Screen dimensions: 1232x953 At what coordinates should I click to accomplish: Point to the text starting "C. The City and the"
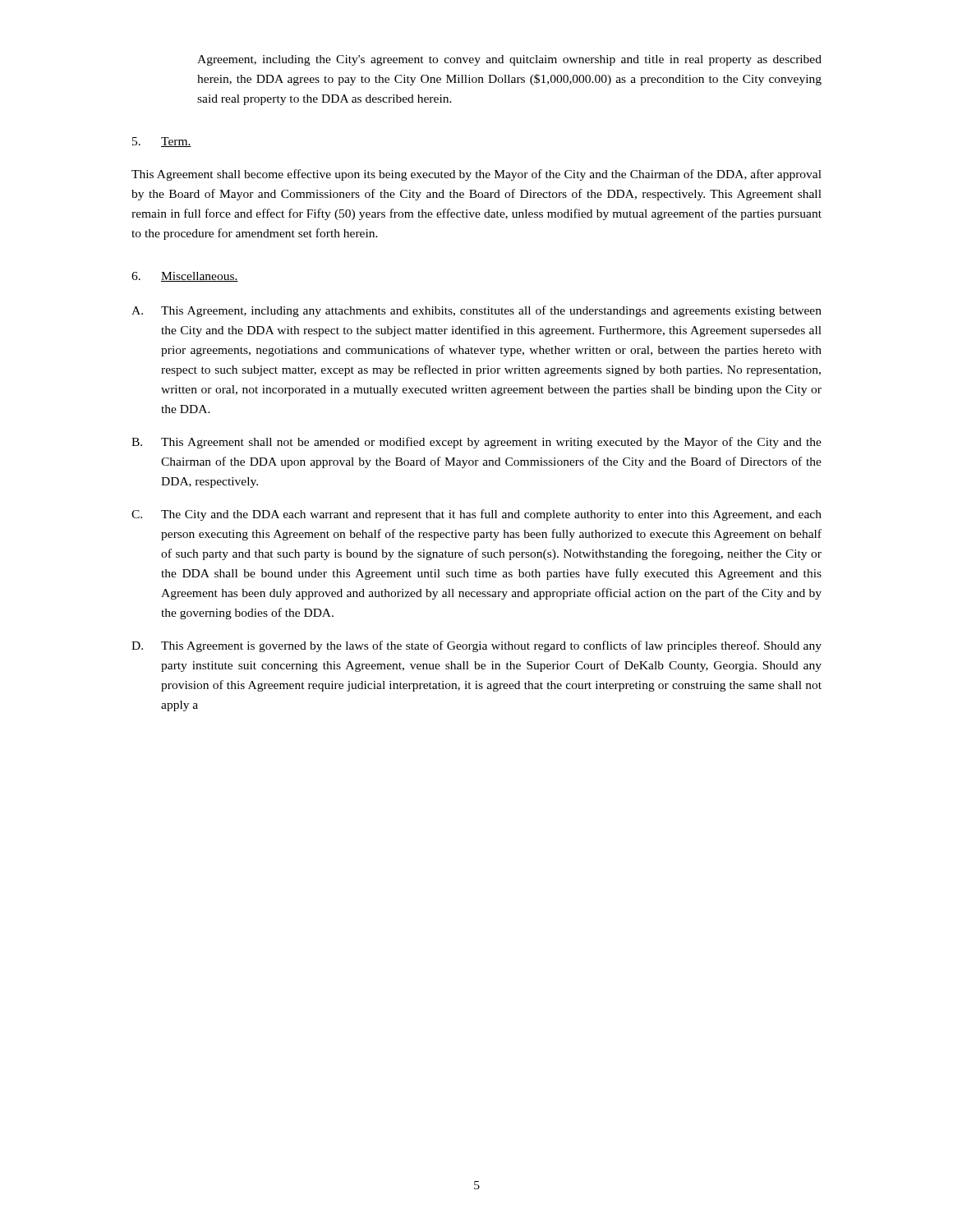point(476,564)
